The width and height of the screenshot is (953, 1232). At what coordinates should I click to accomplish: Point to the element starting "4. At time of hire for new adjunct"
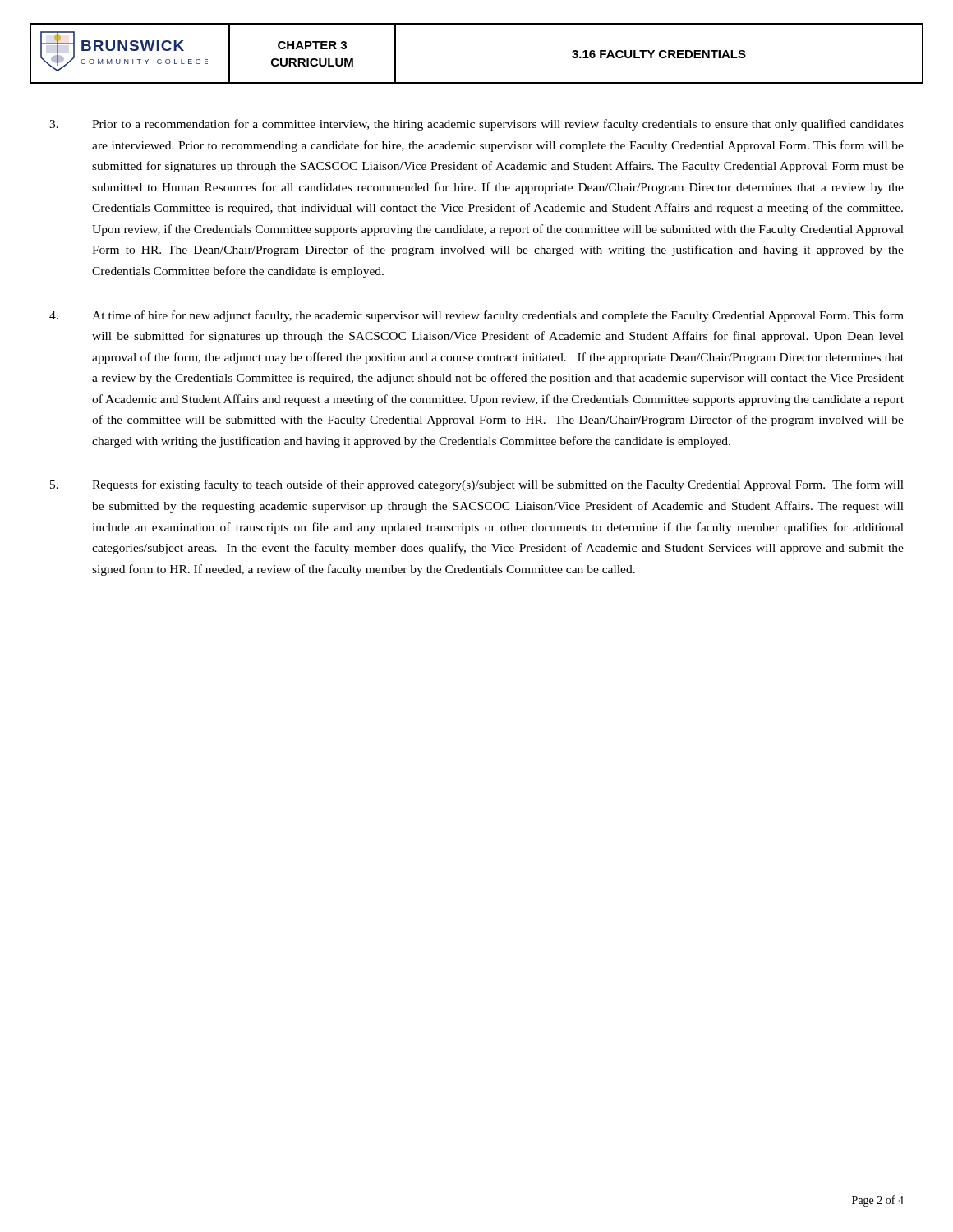tap(476, 378)
